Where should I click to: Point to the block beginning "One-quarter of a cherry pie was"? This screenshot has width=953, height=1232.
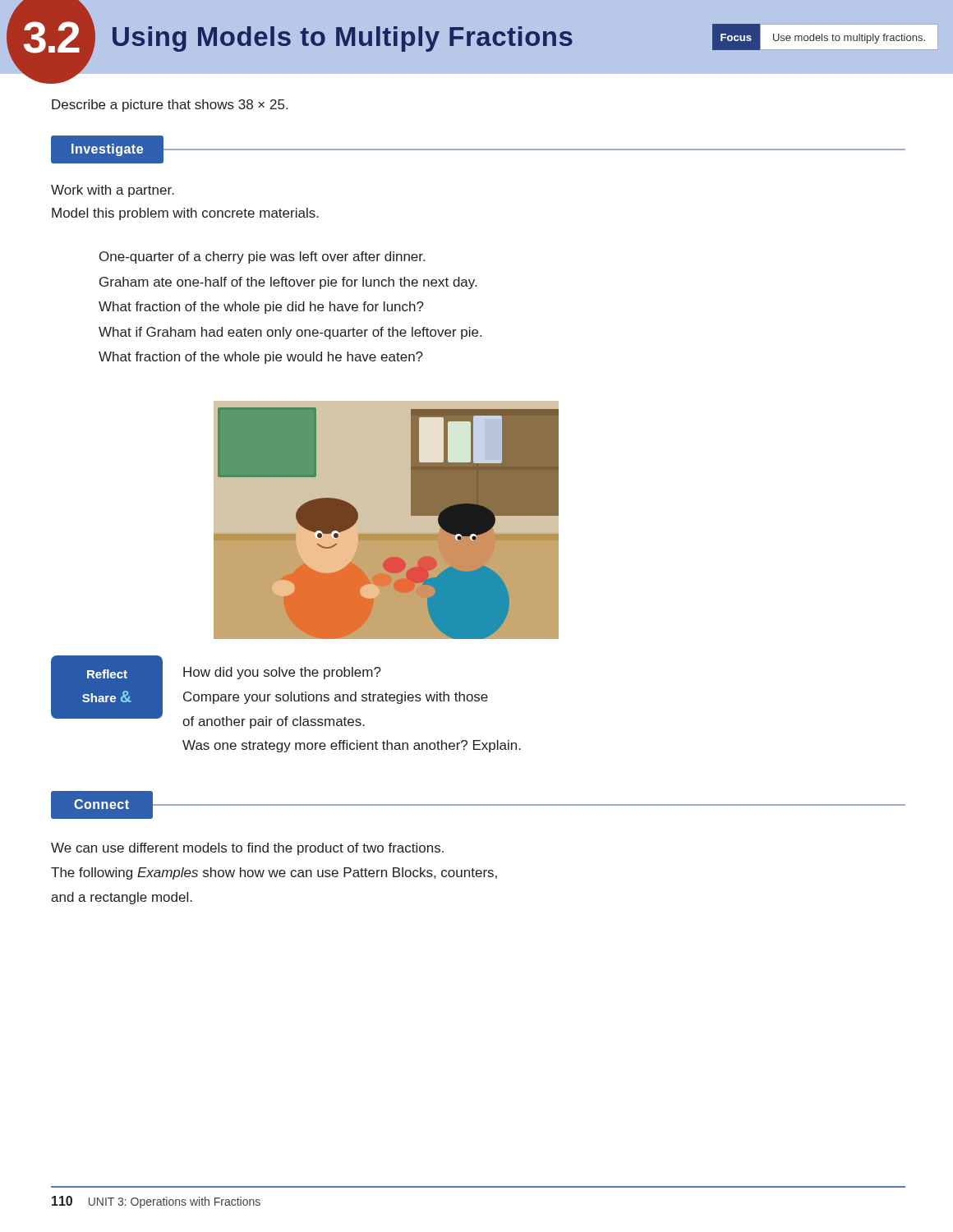tap(291, 307)
